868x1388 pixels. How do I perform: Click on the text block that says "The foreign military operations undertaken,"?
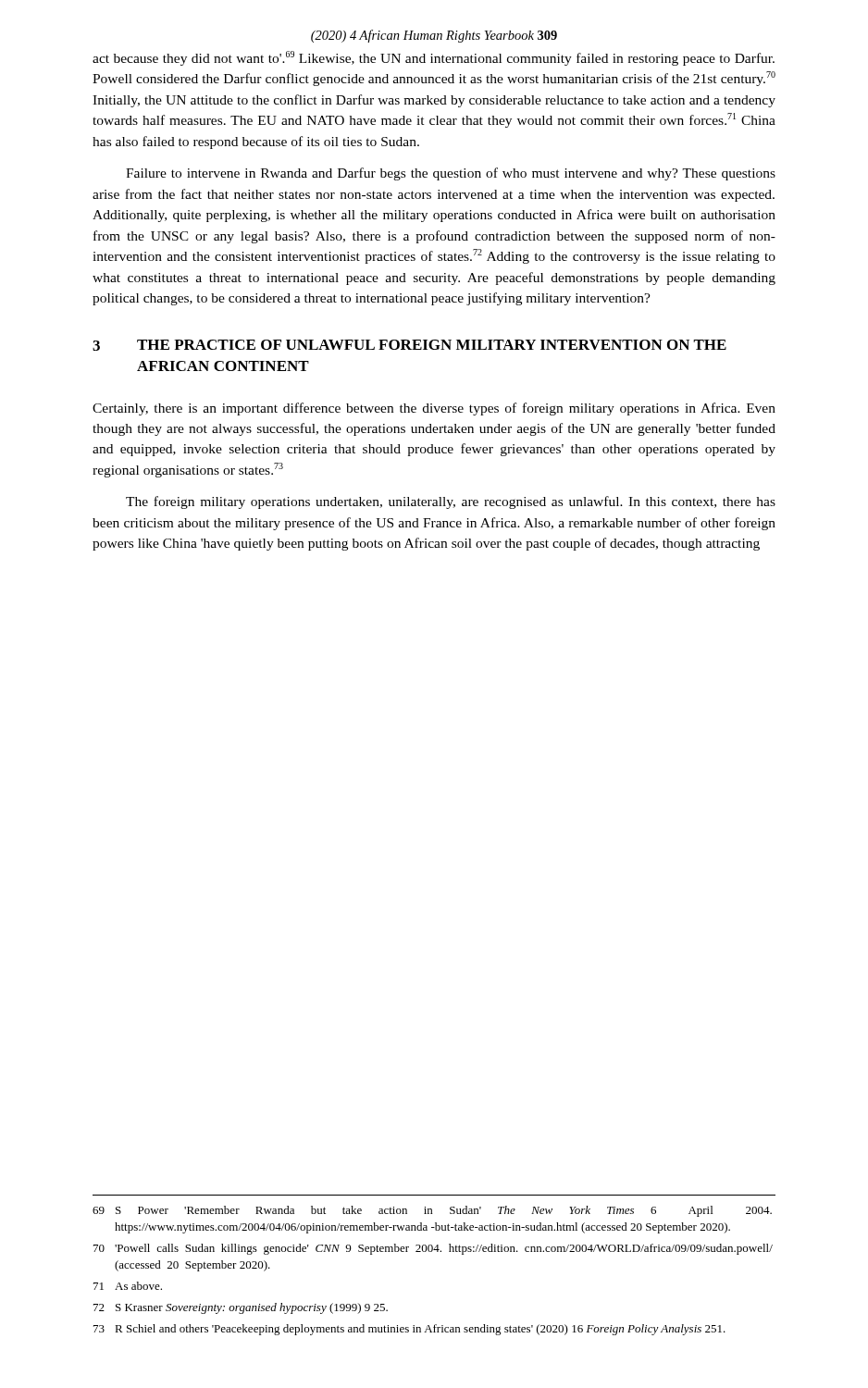click(x=434, y=523)
